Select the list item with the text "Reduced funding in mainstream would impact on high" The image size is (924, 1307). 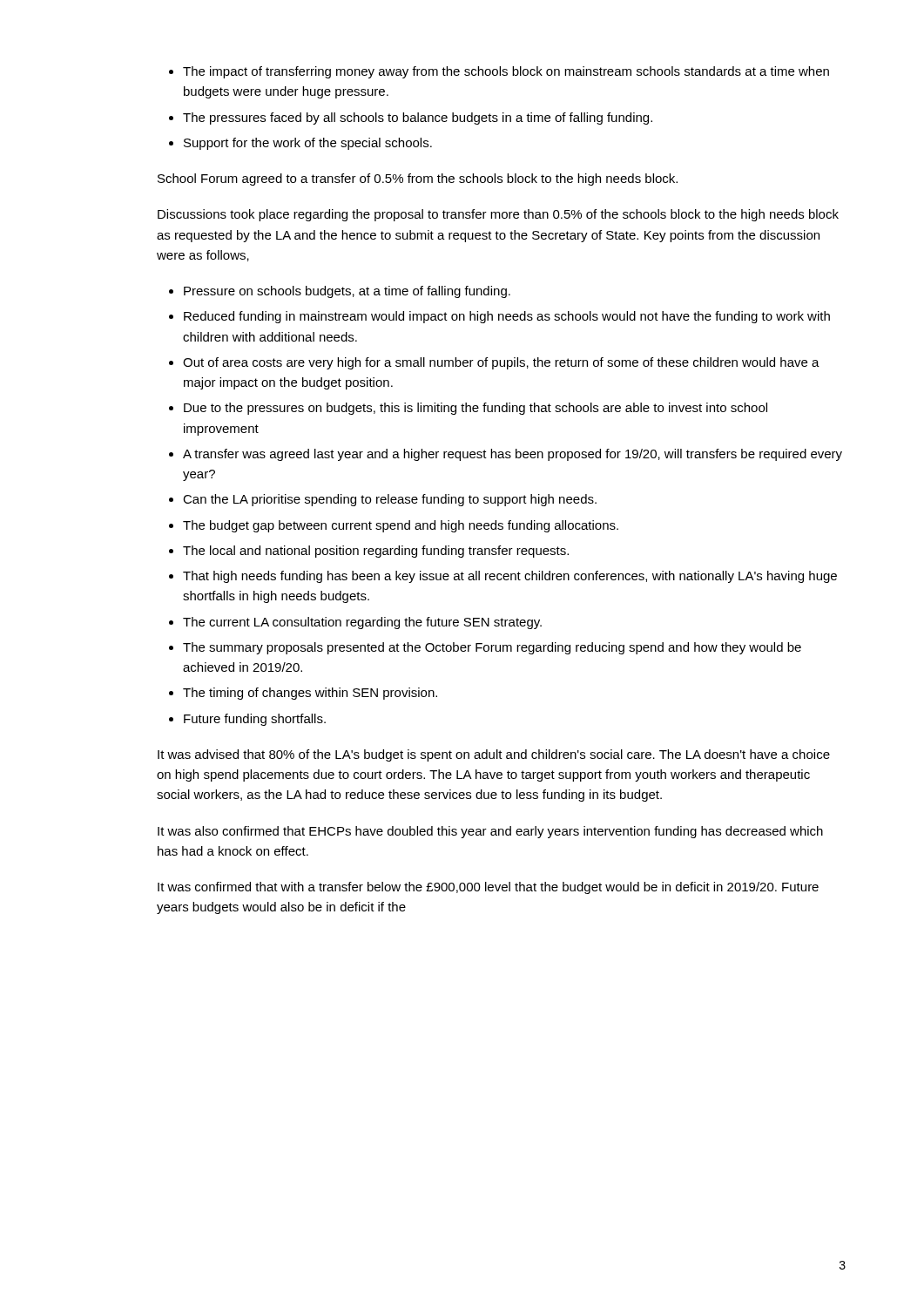click(514, 326)
